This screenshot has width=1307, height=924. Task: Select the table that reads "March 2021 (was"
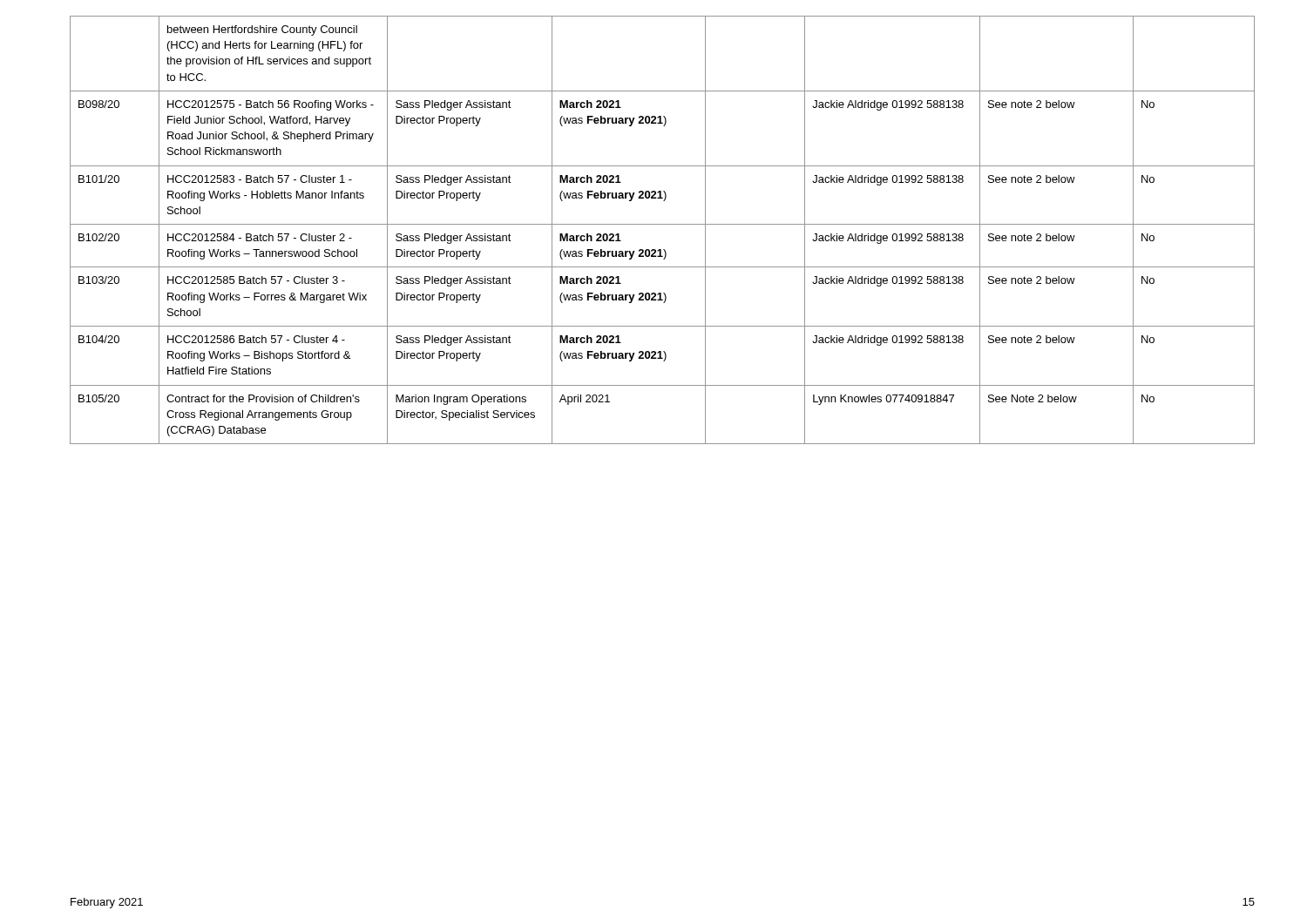pyautogui.click(x=662, y=230)
